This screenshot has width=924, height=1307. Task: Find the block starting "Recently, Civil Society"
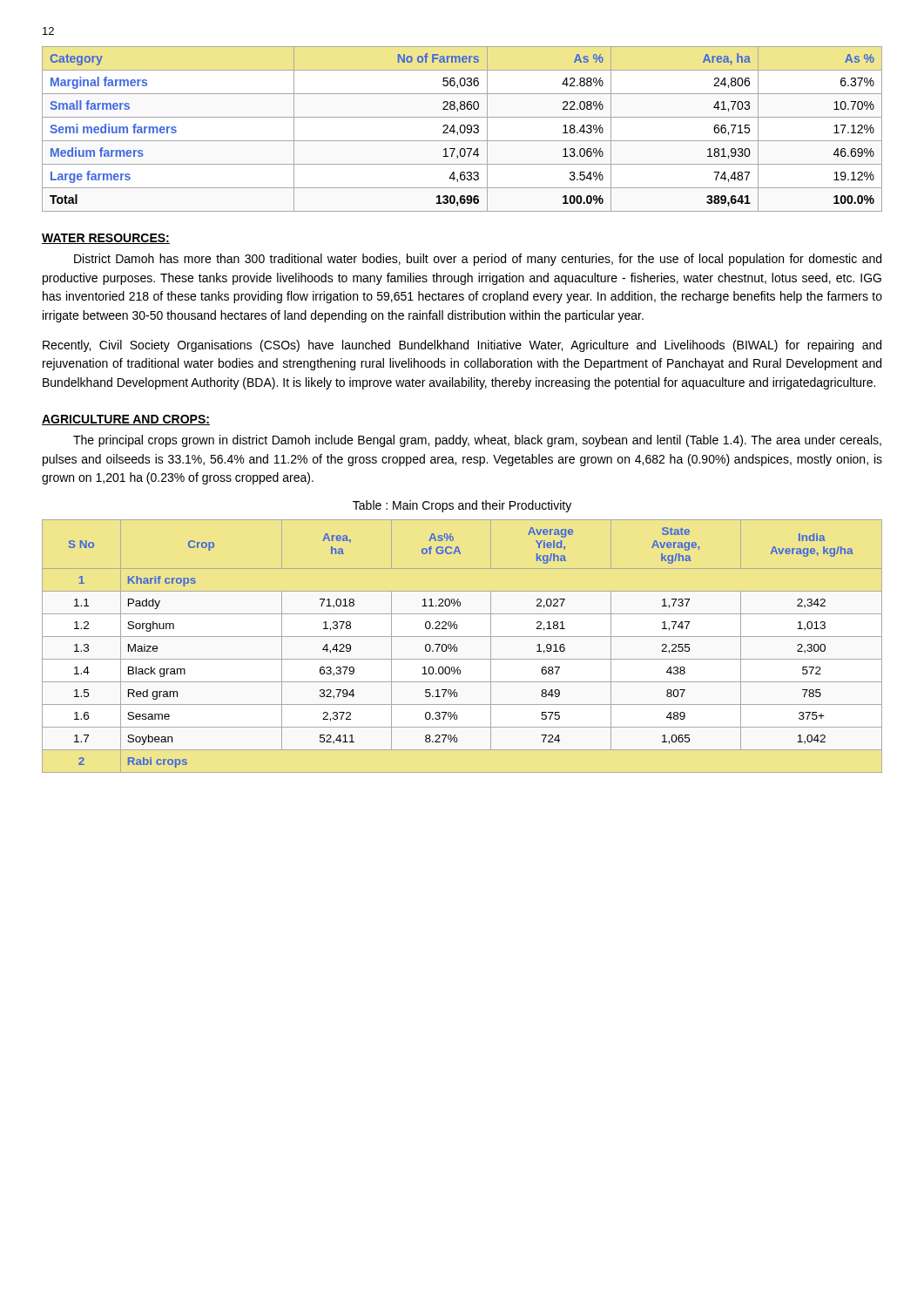pyautogui.click(x=462, y=364)
